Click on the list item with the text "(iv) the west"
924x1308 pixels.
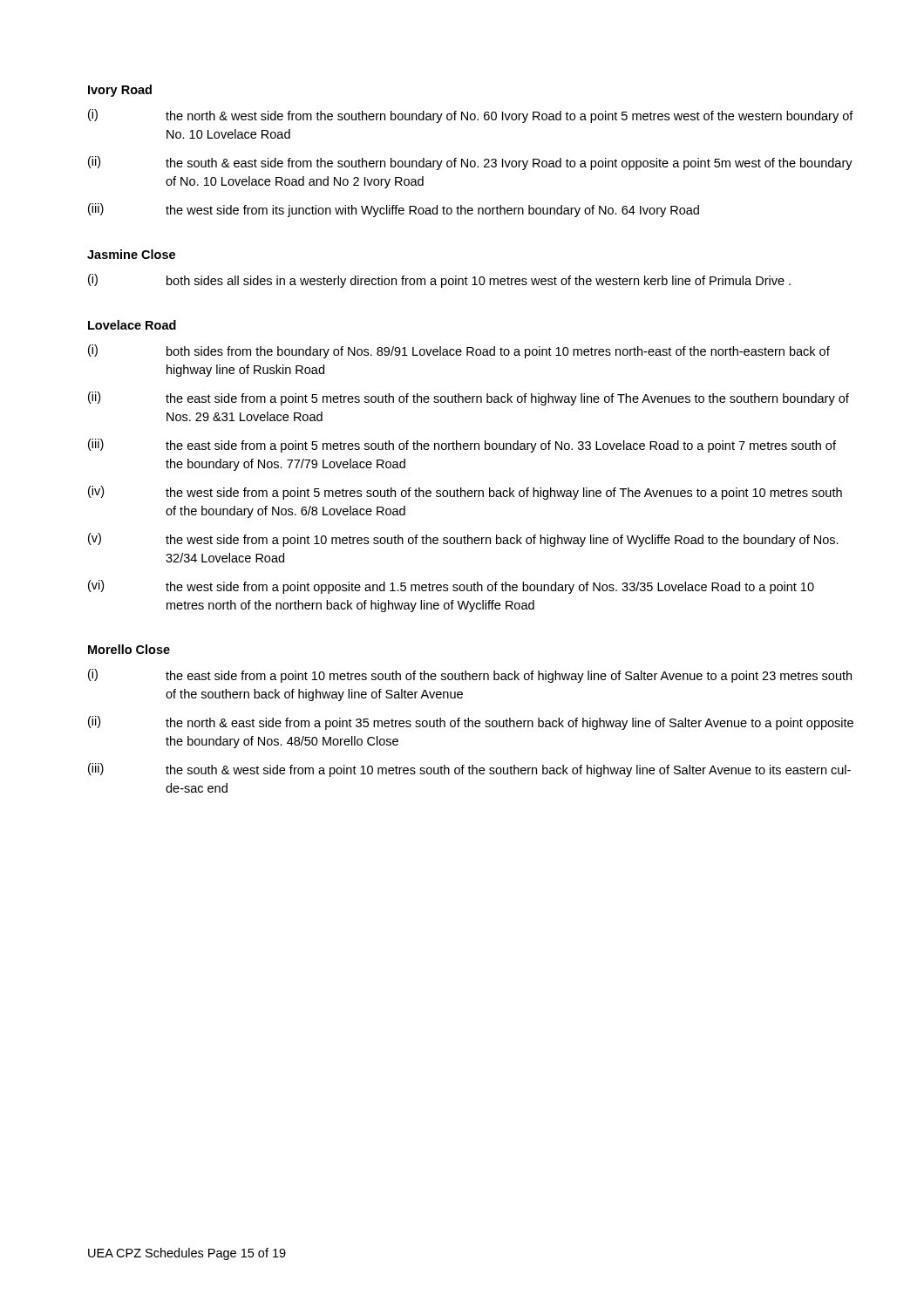coord(471,502)
